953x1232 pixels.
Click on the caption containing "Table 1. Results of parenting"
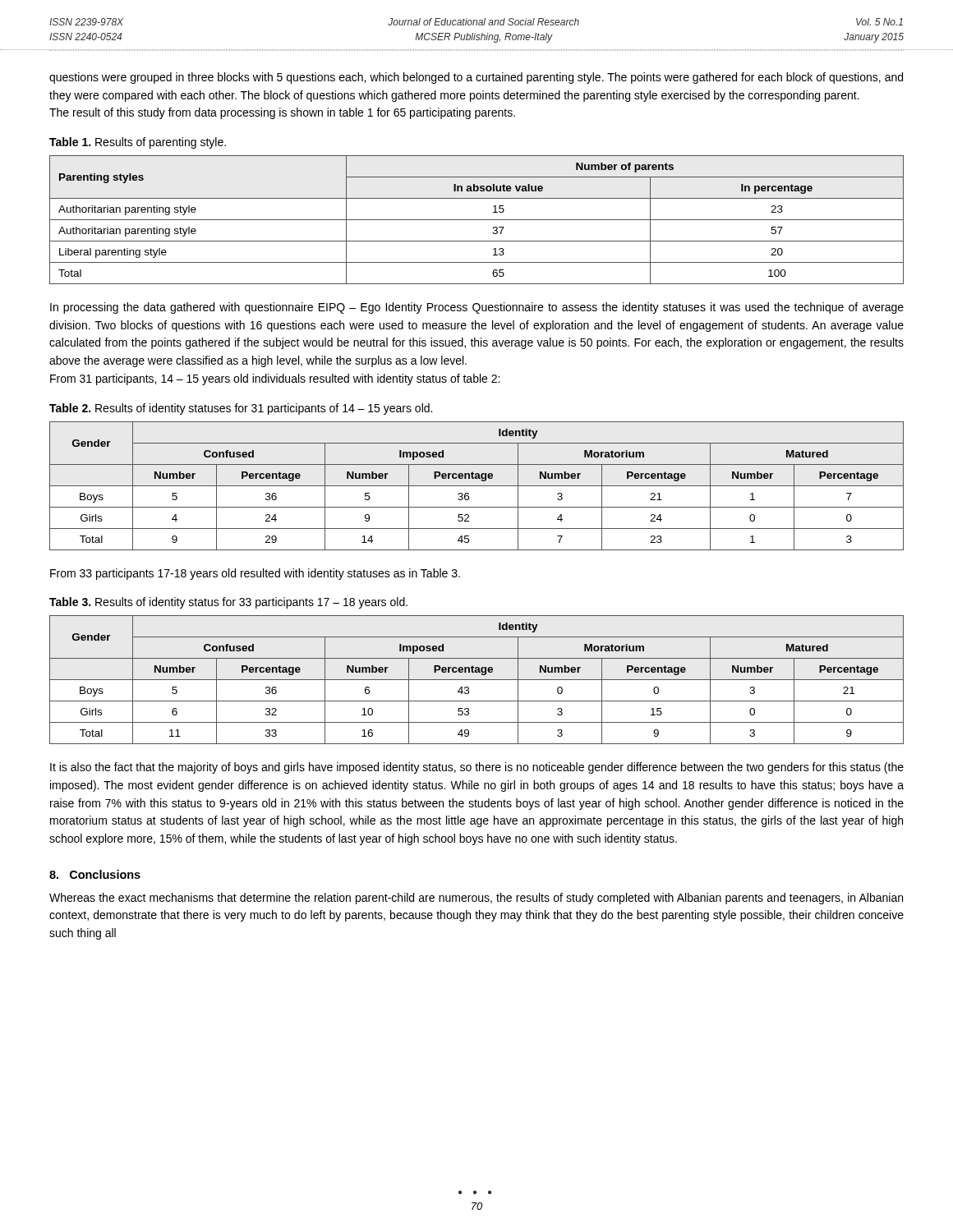coord(138,142)
